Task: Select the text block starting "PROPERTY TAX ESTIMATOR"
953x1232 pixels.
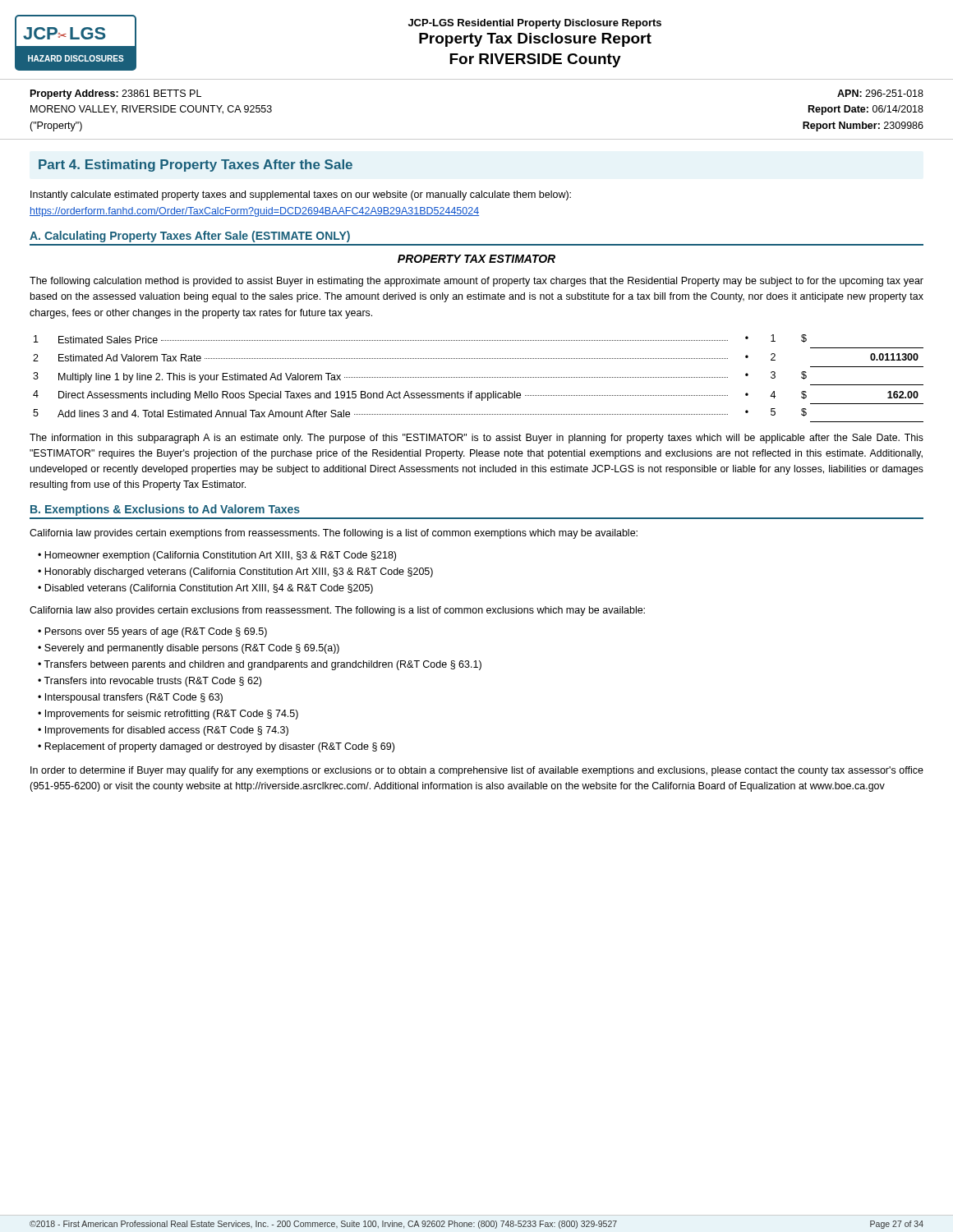Action: click(x=476, y=259)
